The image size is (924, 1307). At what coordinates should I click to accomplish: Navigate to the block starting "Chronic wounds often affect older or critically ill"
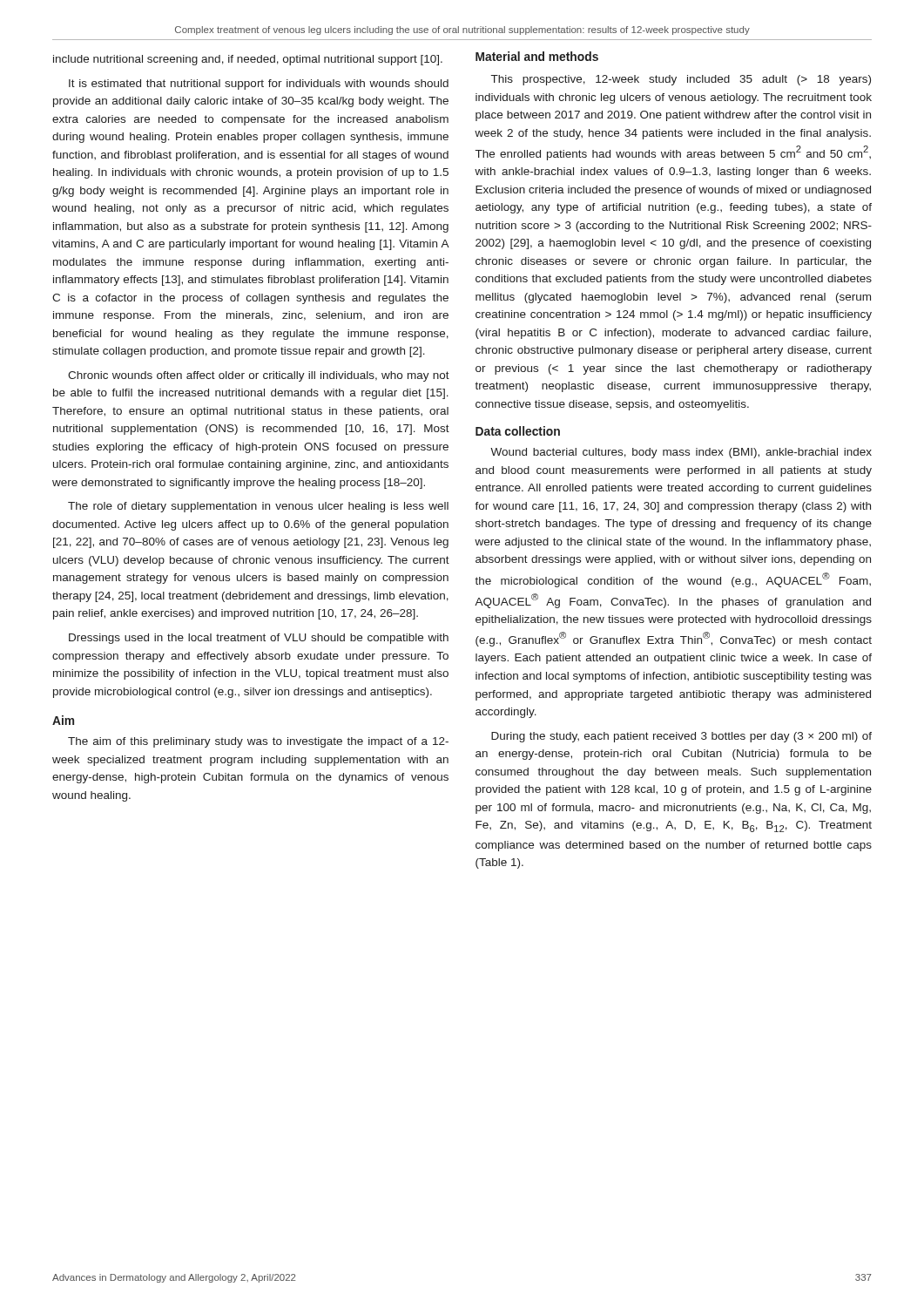point(251,429)
